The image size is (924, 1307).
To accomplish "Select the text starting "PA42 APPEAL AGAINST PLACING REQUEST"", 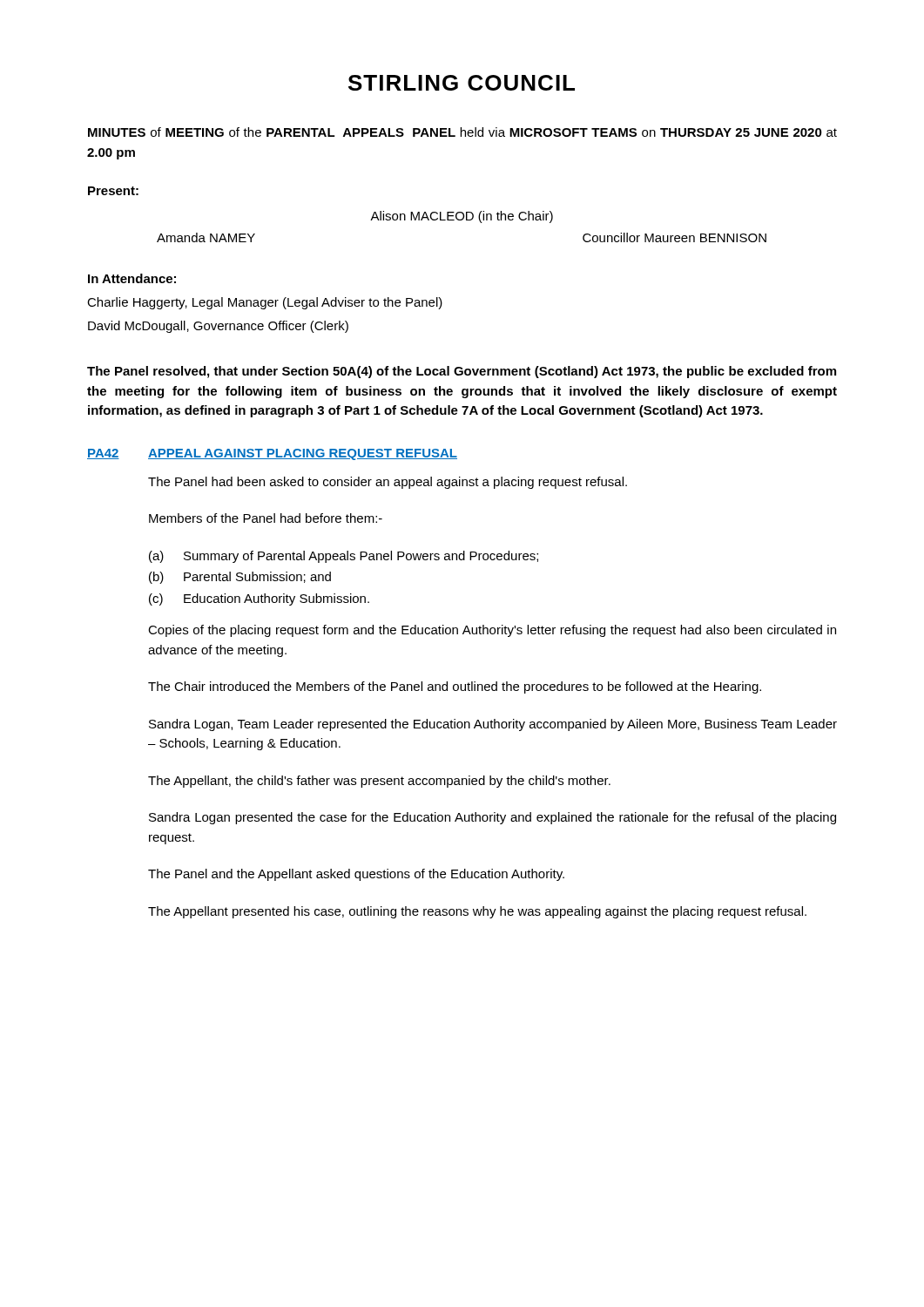I will click(x=272, y=452).
